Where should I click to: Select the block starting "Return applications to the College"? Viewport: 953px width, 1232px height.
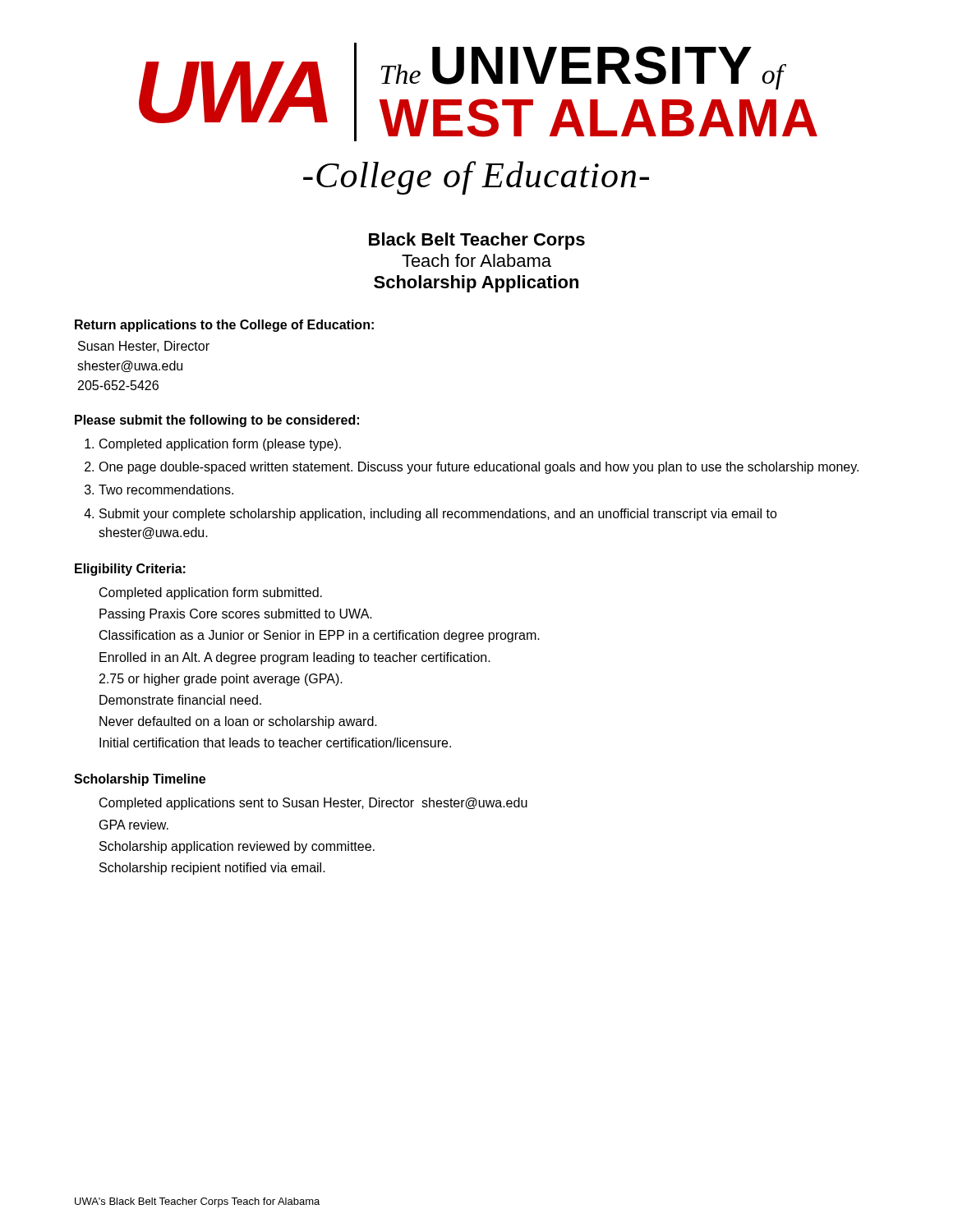224,325
